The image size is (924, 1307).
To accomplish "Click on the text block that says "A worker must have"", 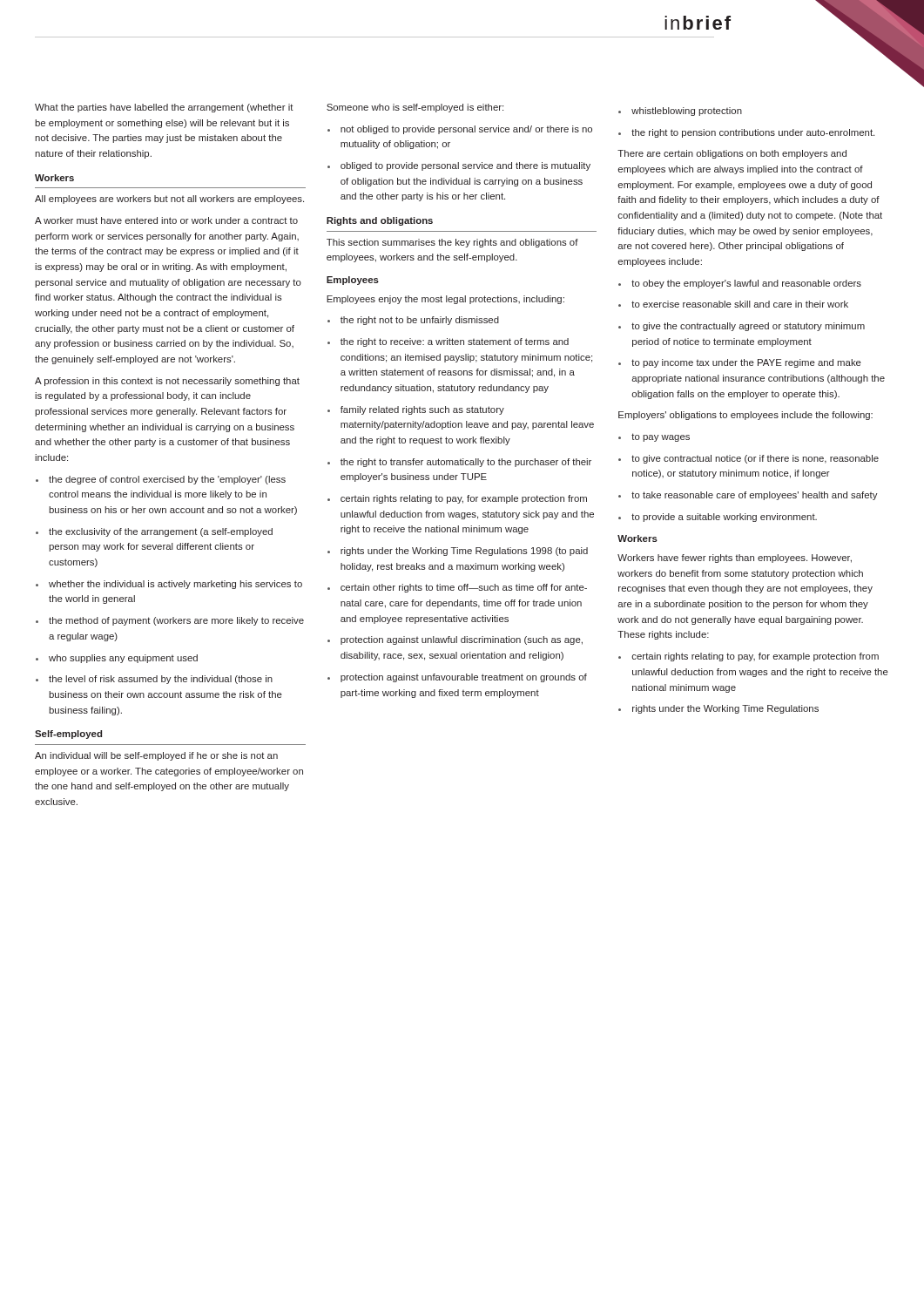I will click(x=170, y=291).
